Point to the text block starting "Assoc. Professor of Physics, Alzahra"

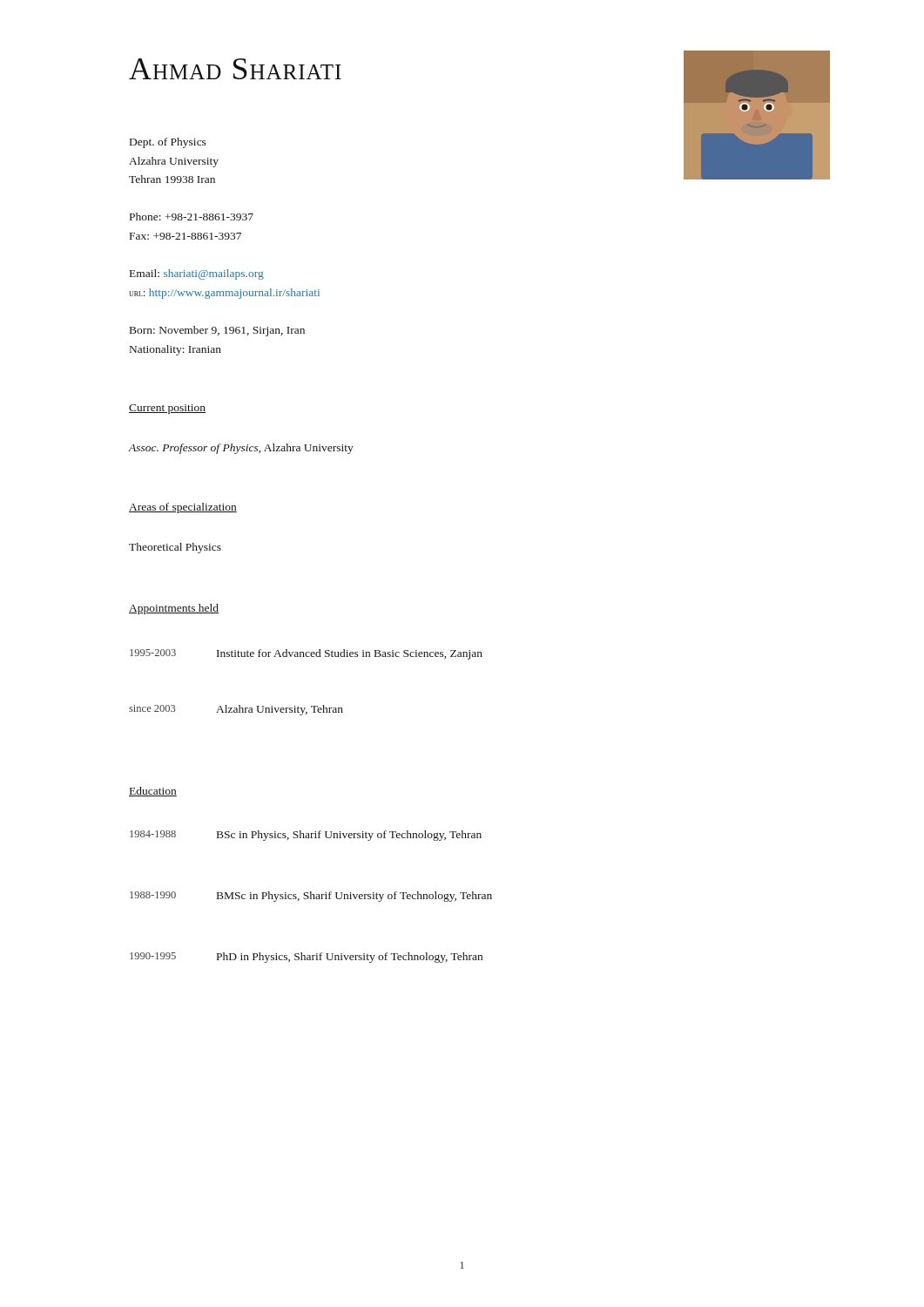[x=241, y=447]
